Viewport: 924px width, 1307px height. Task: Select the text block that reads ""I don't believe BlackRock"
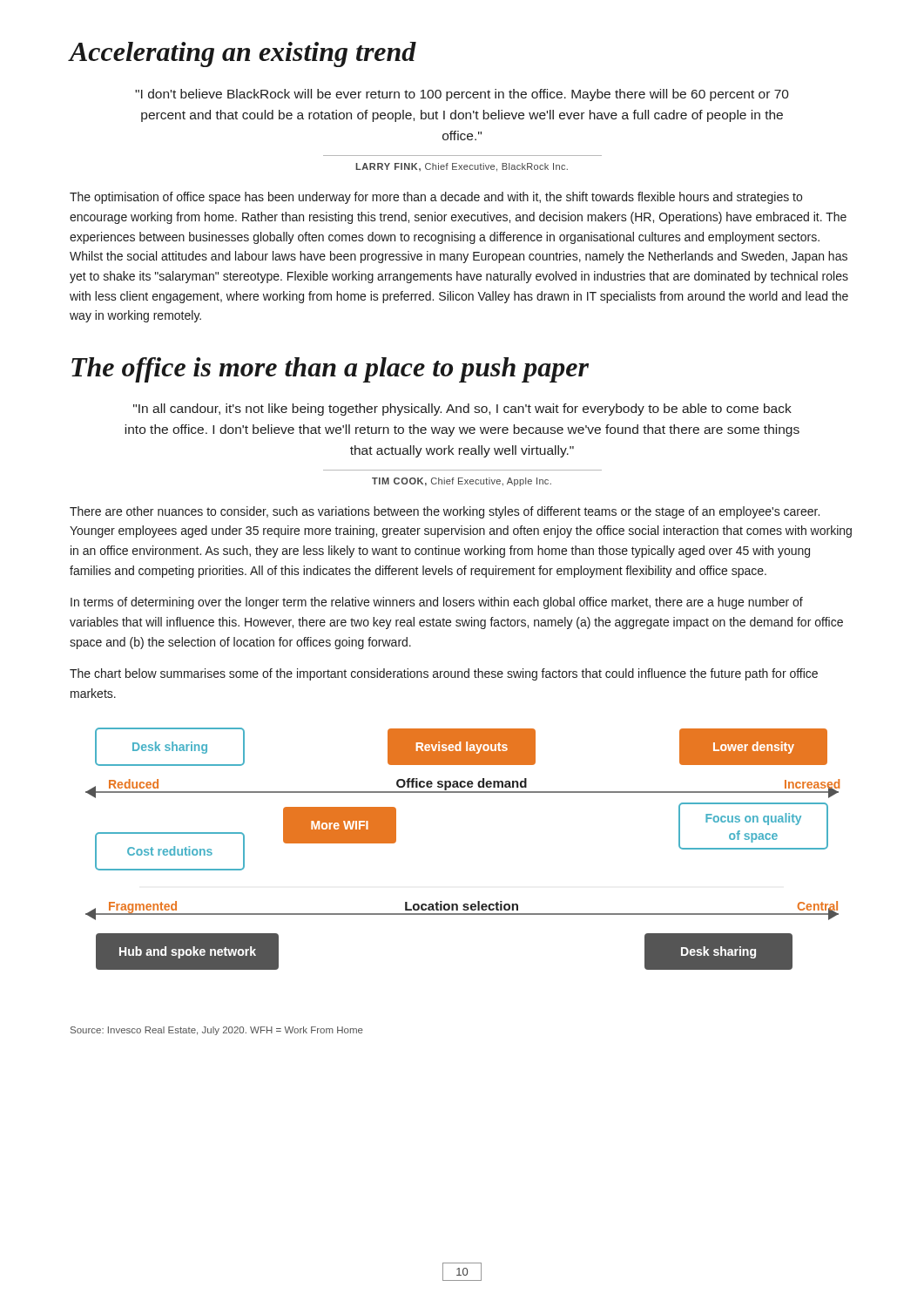(x=462, y=115)
